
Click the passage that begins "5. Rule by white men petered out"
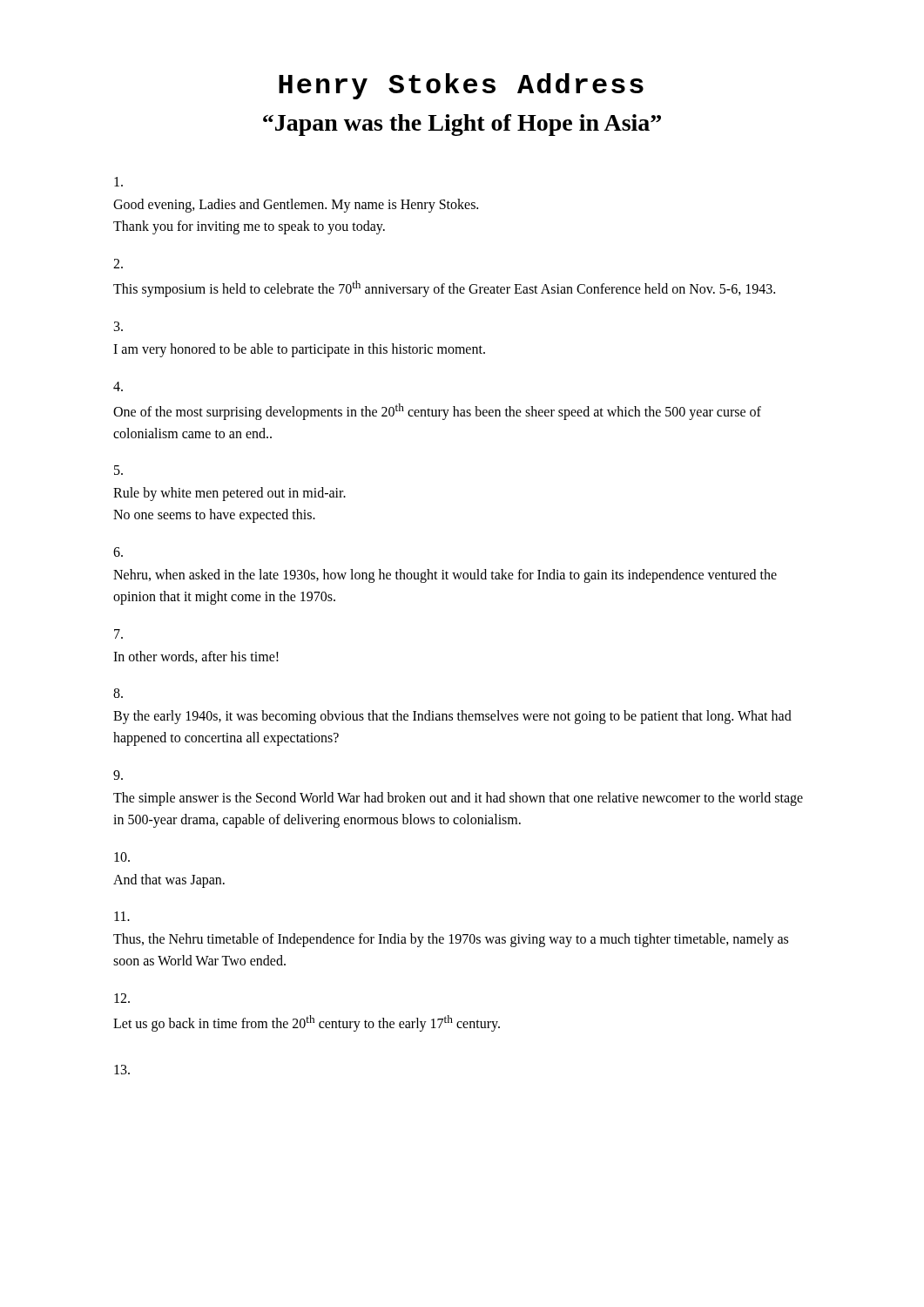[118, 470]
